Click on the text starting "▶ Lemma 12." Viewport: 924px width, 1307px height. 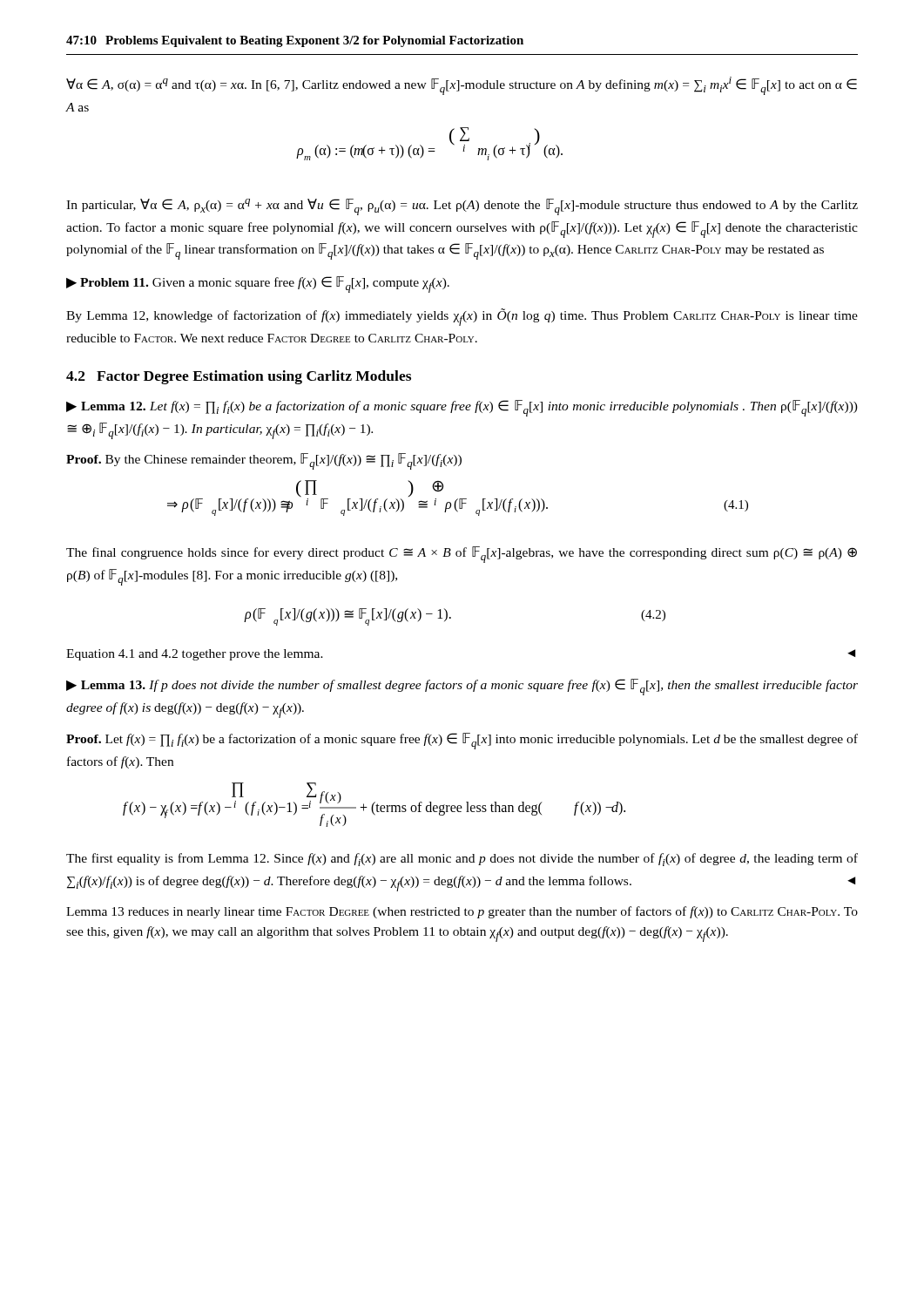click(462, 418)
